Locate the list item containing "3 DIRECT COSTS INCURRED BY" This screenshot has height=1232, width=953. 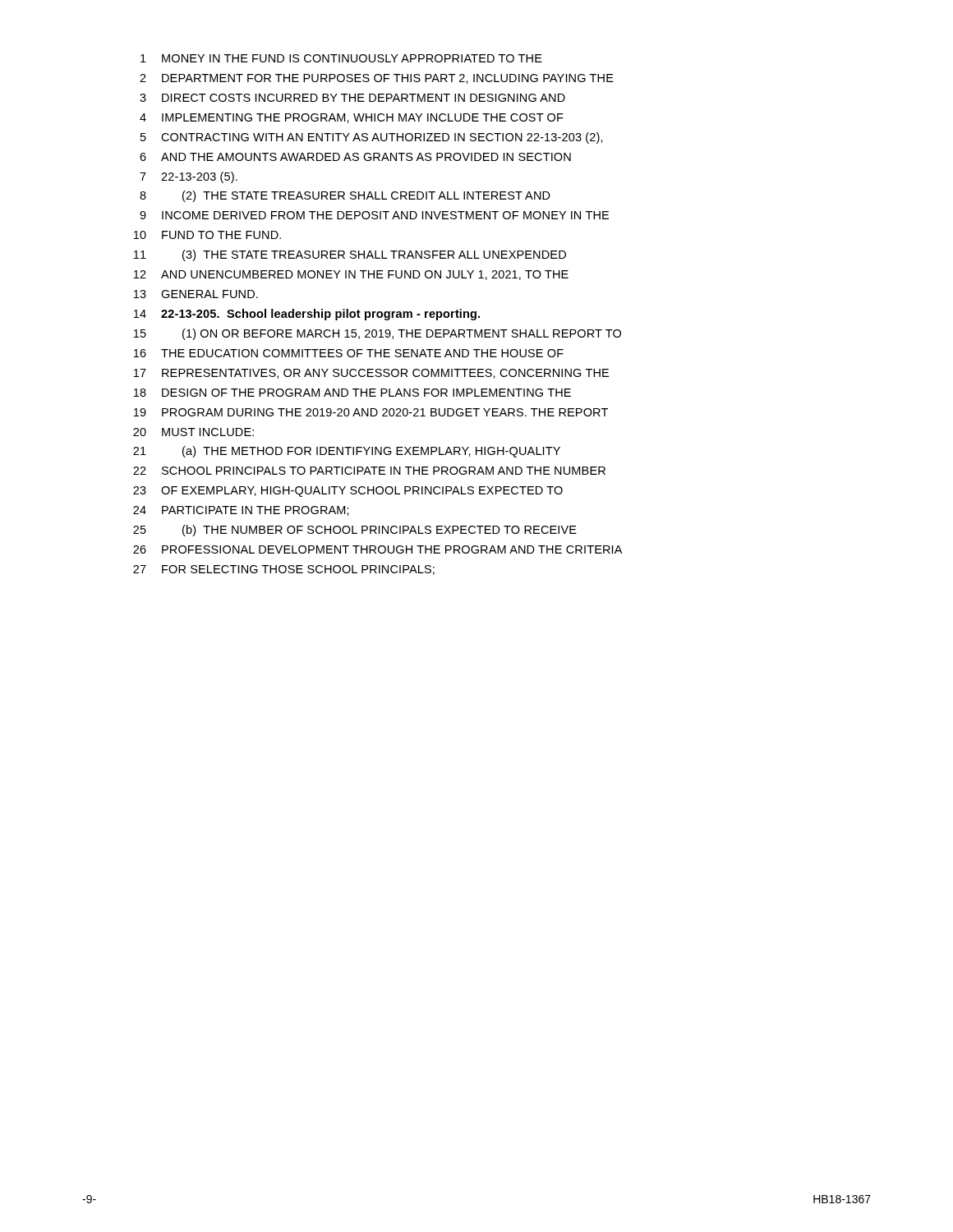(x=489, y=98)
